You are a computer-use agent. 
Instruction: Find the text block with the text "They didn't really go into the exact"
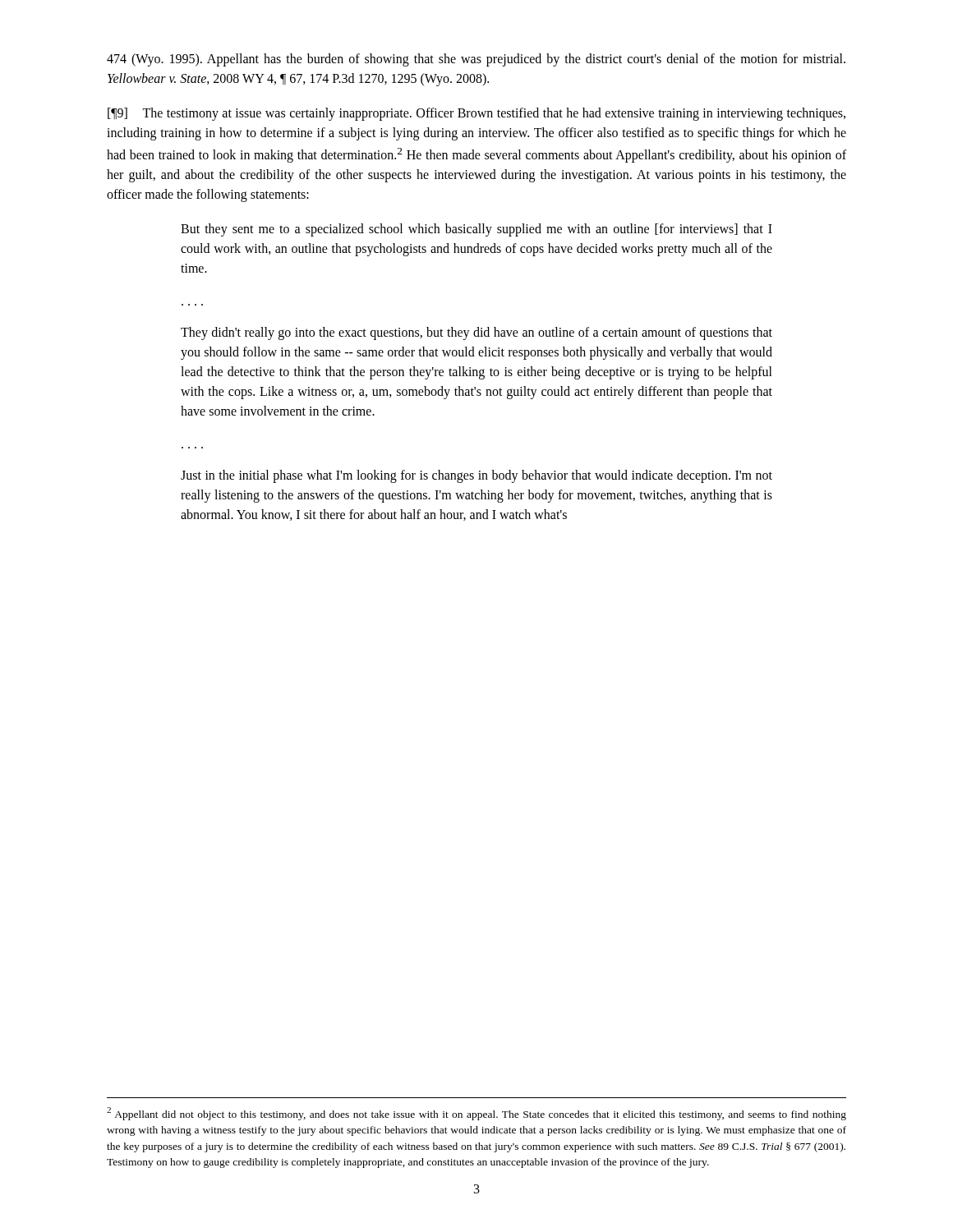(476, 372)
